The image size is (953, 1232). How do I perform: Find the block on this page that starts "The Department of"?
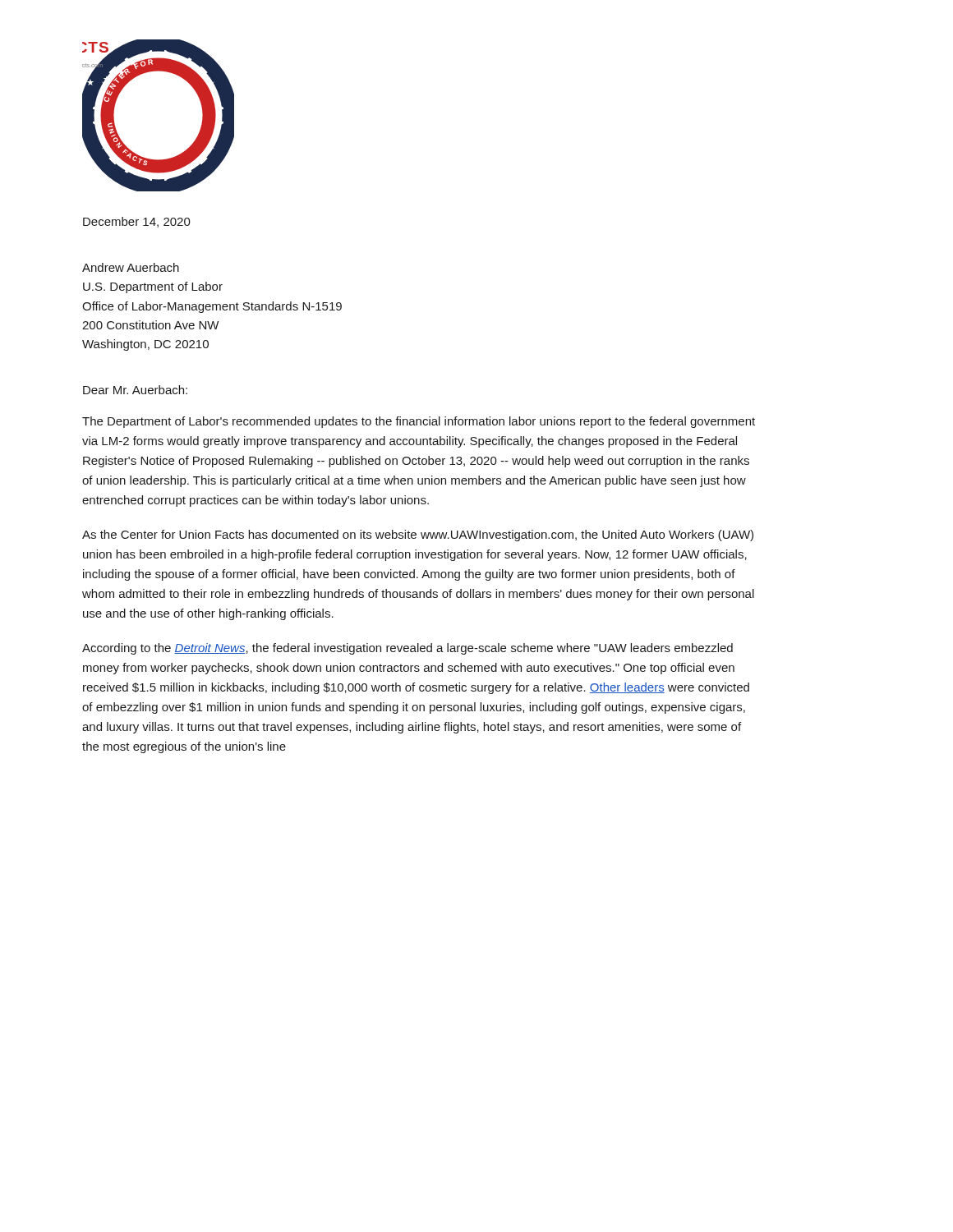tap(419, 461)
